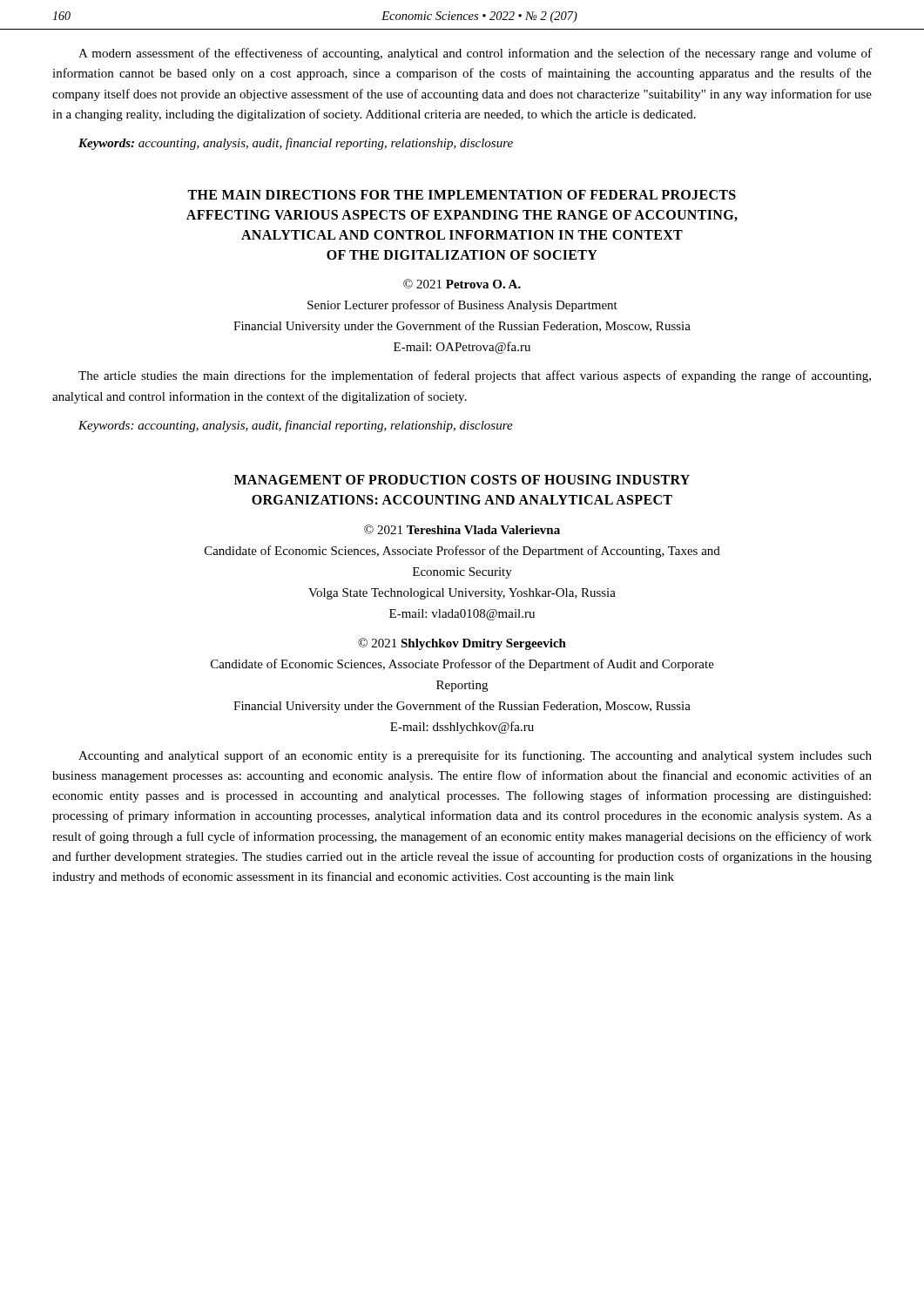Select the block starting "MANAGEMENT OF PRODUCTION COSTS OF HOUSING"
Image resolution: width=924 pixels, height=1307 pixels.
pos(462,490)
